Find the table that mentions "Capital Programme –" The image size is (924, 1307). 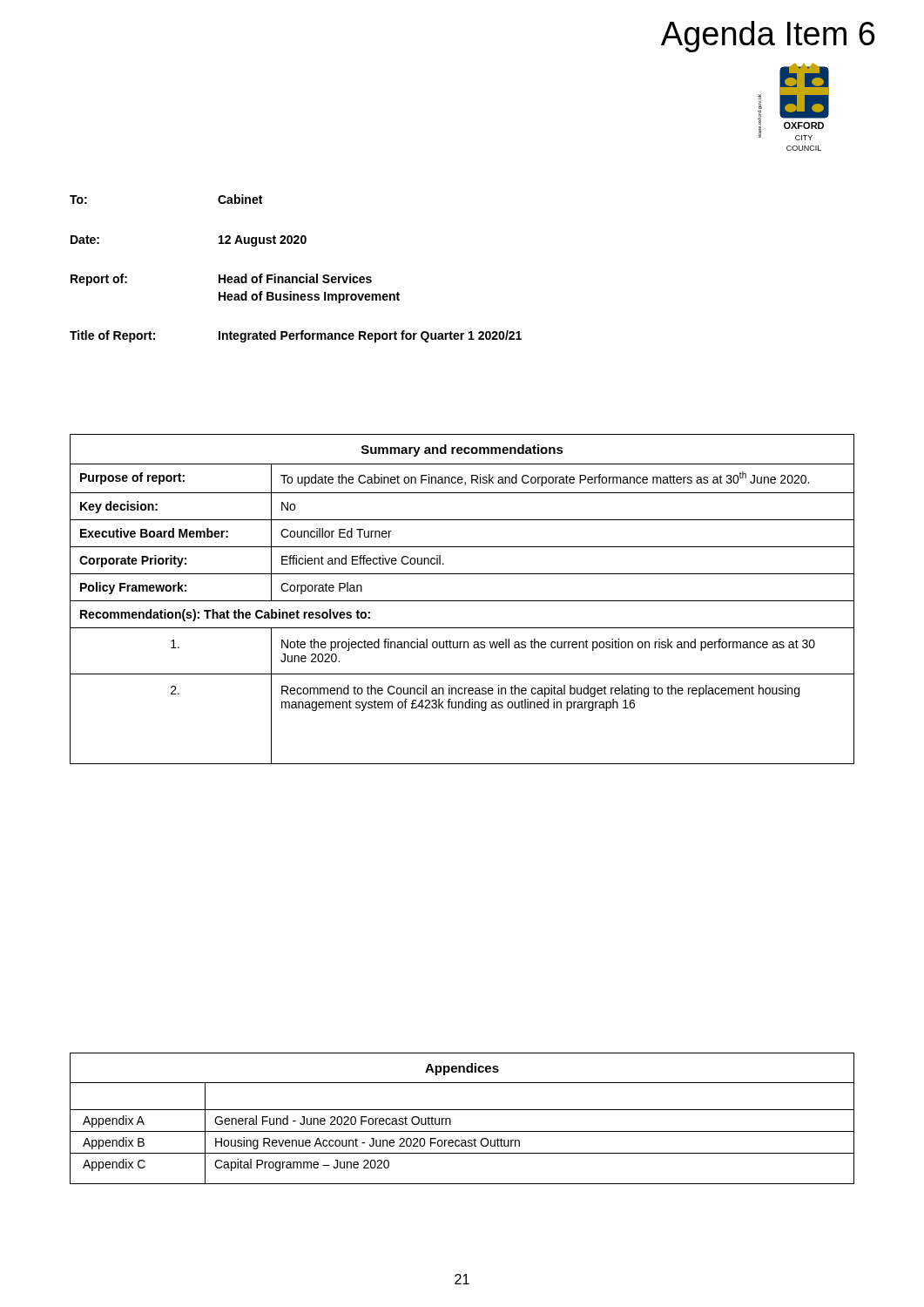coord(462,1118)
